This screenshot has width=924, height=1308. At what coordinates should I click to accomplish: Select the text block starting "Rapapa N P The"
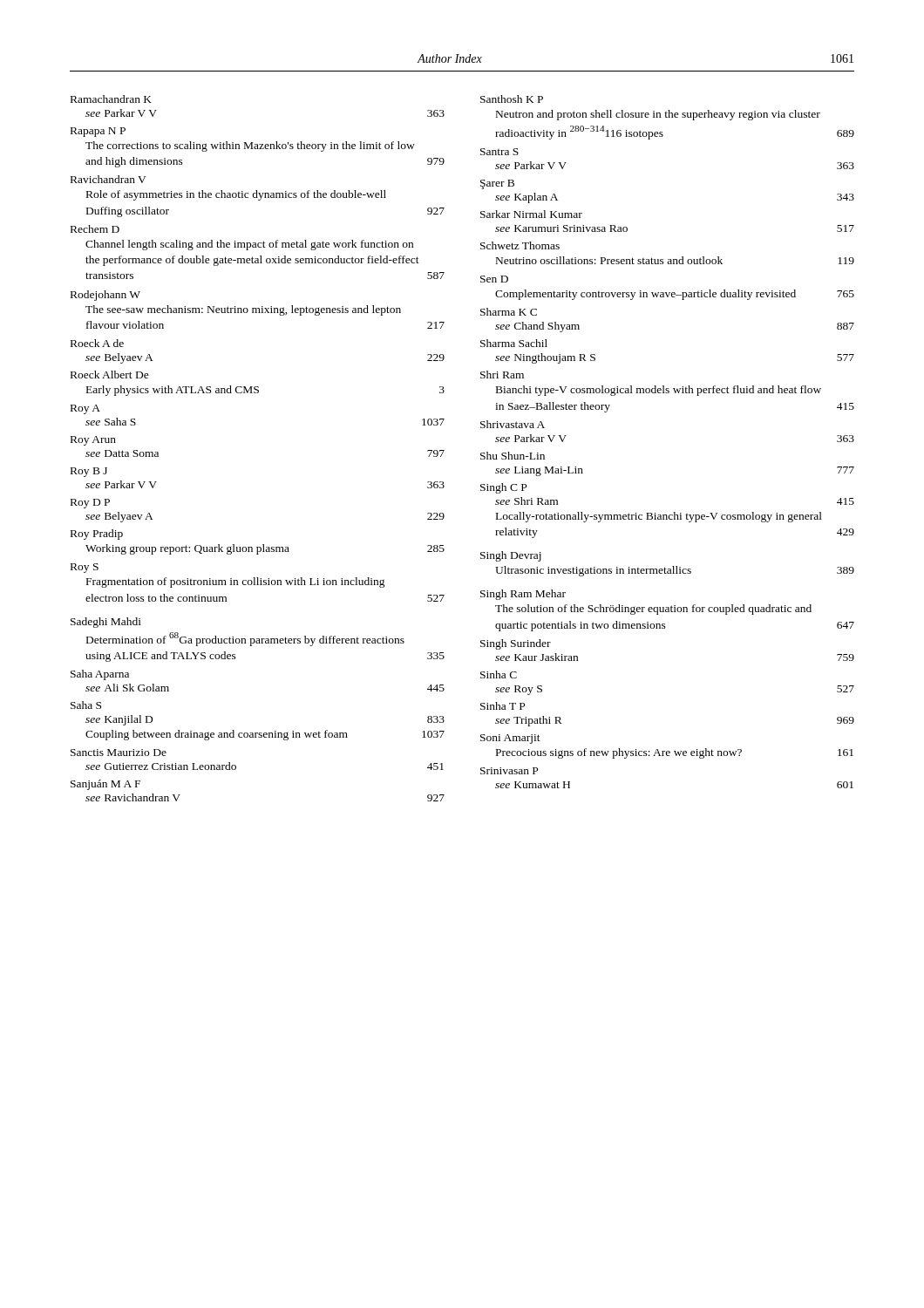[x=257, y=147]
